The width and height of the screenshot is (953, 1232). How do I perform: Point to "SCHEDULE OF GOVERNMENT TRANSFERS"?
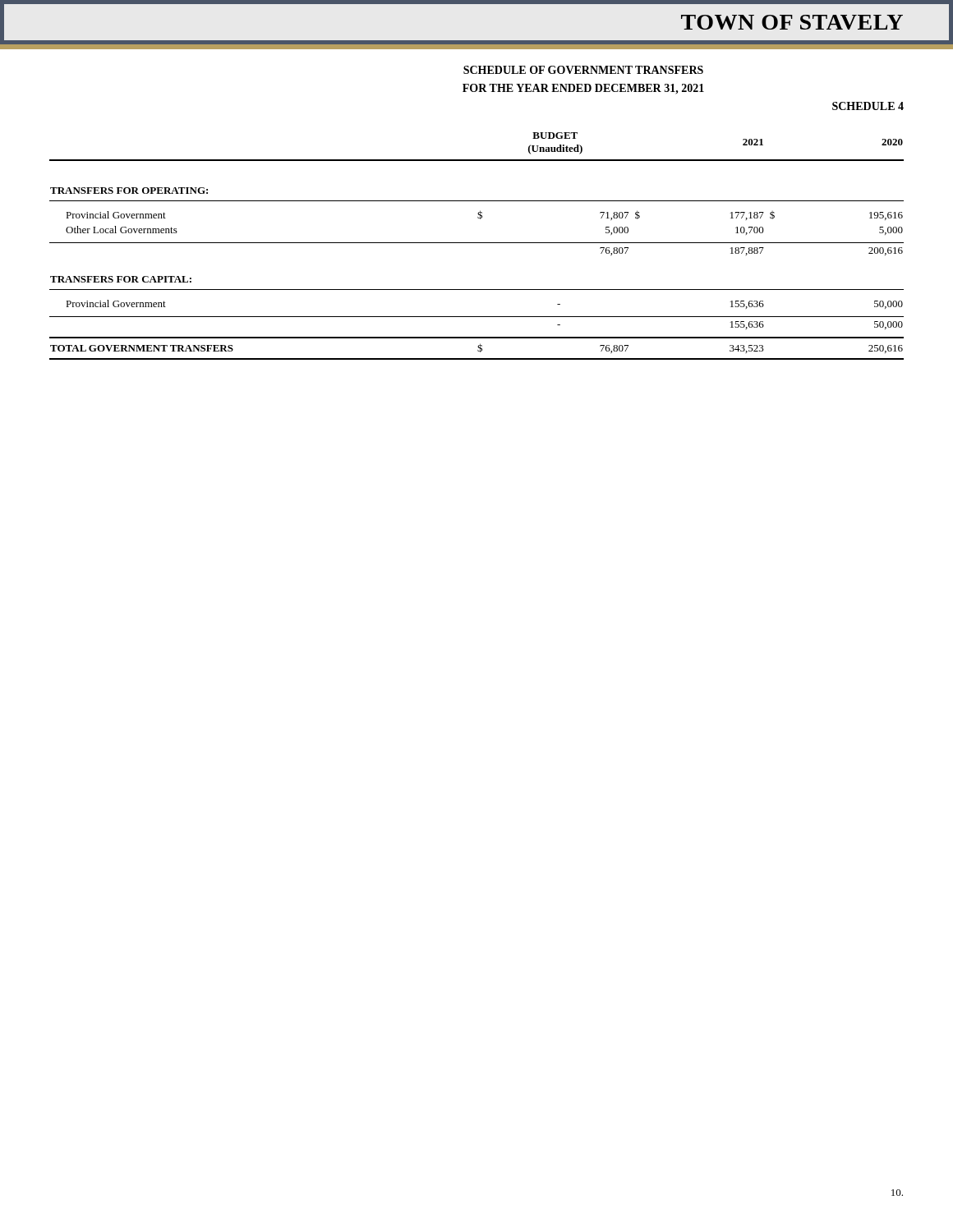coord(583,71)
